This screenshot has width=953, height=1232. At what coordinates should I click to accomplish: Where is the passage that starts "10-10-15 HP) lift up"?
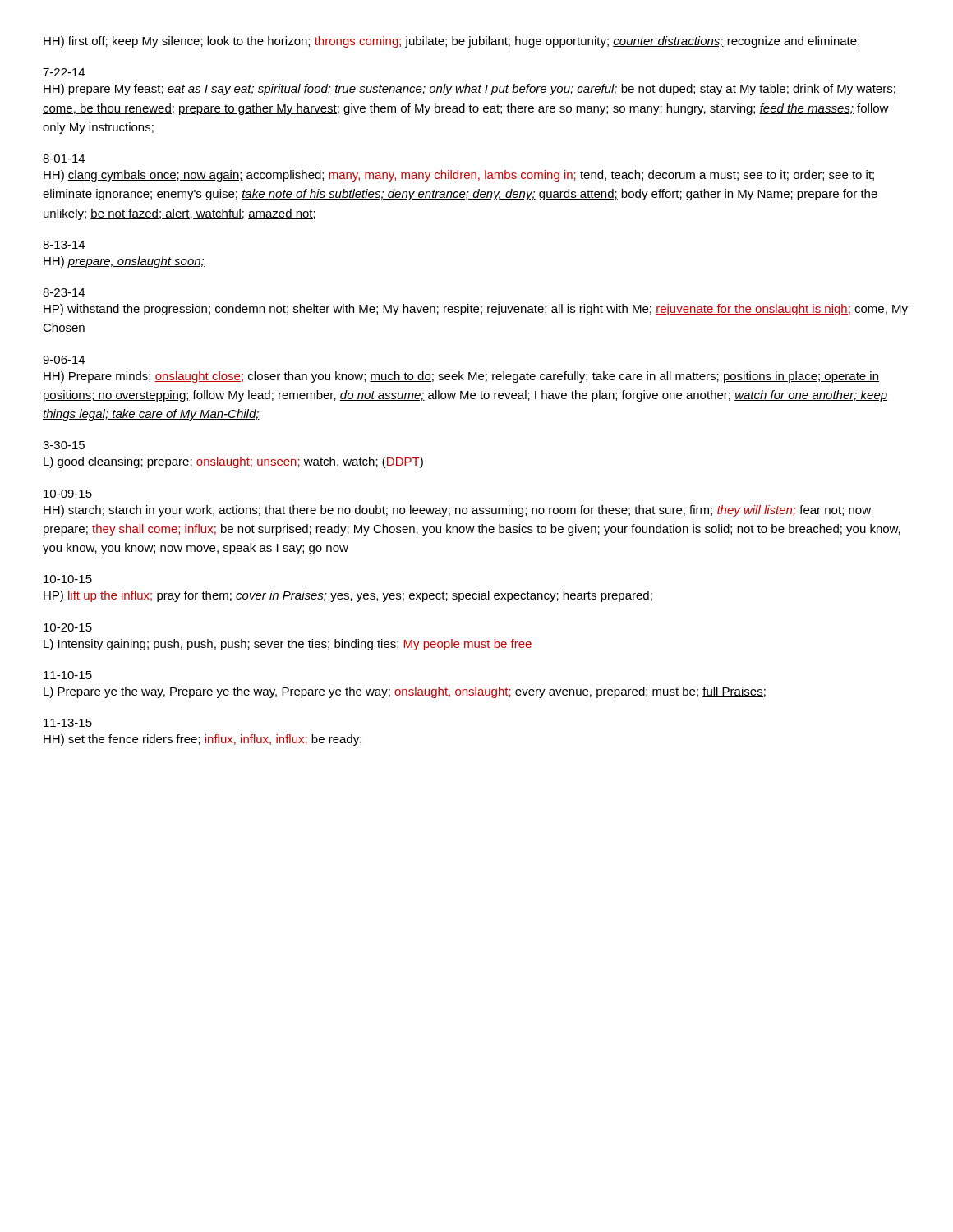click(x=476, y=588)
